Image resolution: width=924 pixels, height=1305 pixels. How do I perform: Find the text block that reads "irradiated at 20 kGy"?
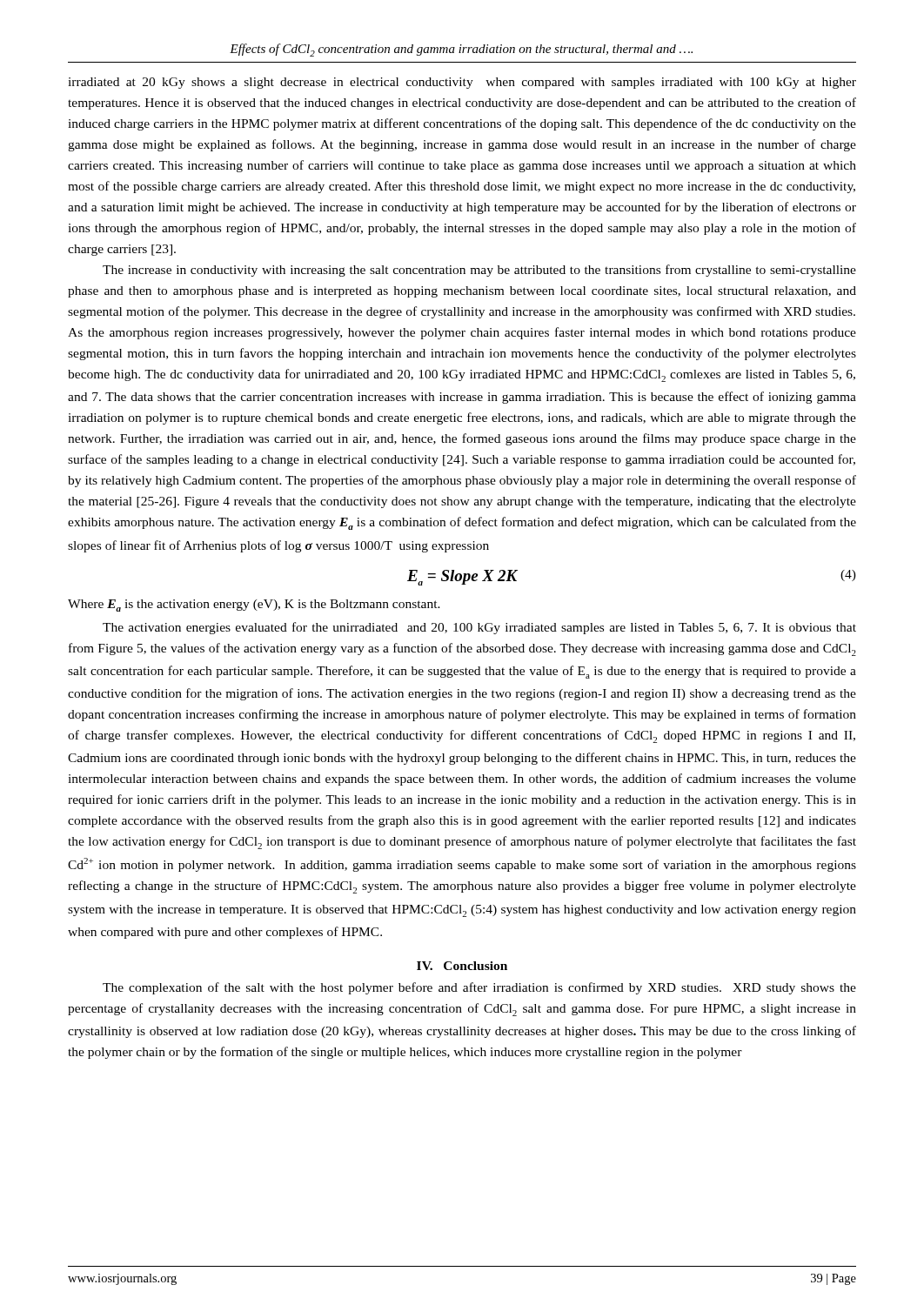462,165
